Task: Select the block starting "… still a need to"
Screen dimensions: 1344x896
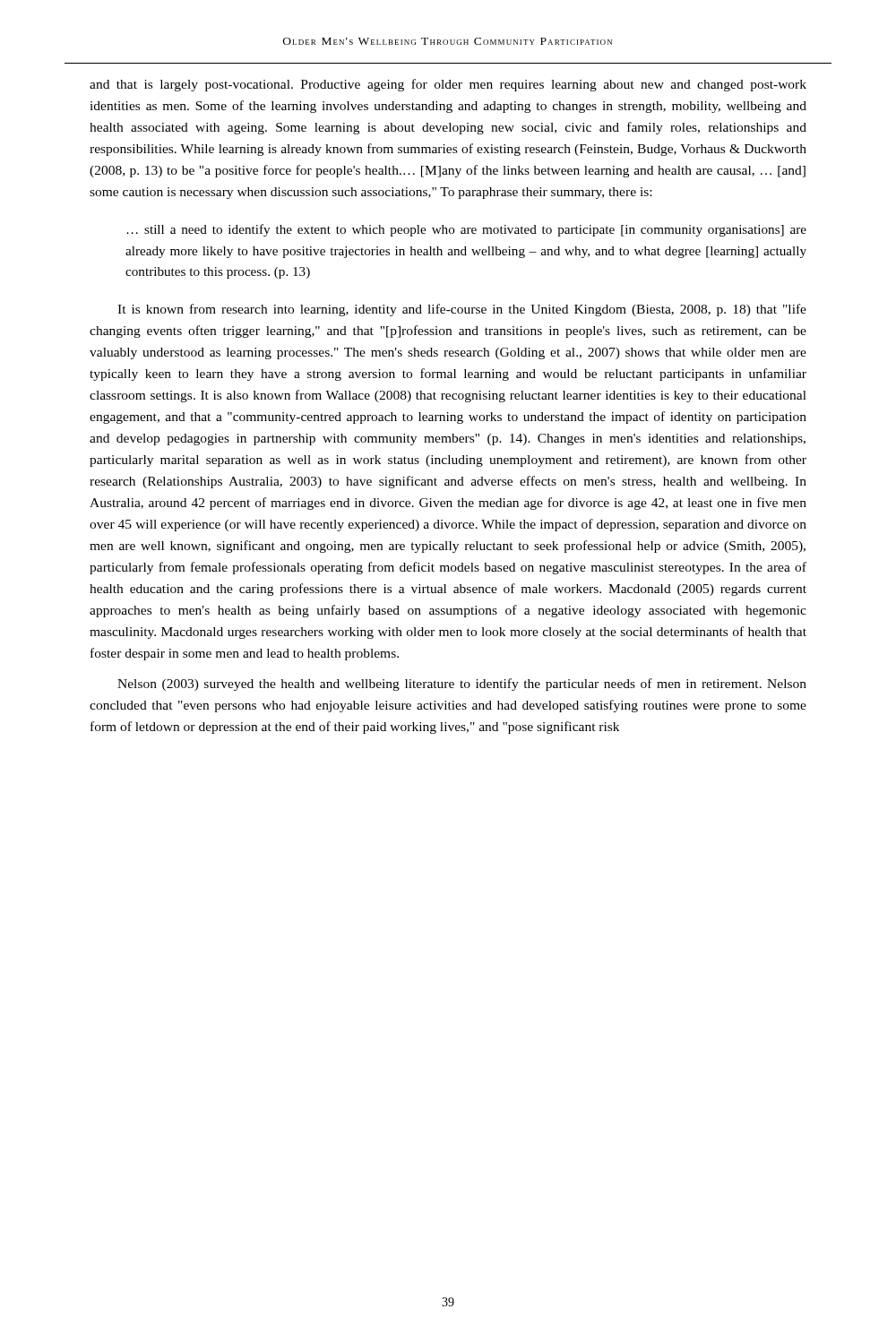Action: pos(466,250)
